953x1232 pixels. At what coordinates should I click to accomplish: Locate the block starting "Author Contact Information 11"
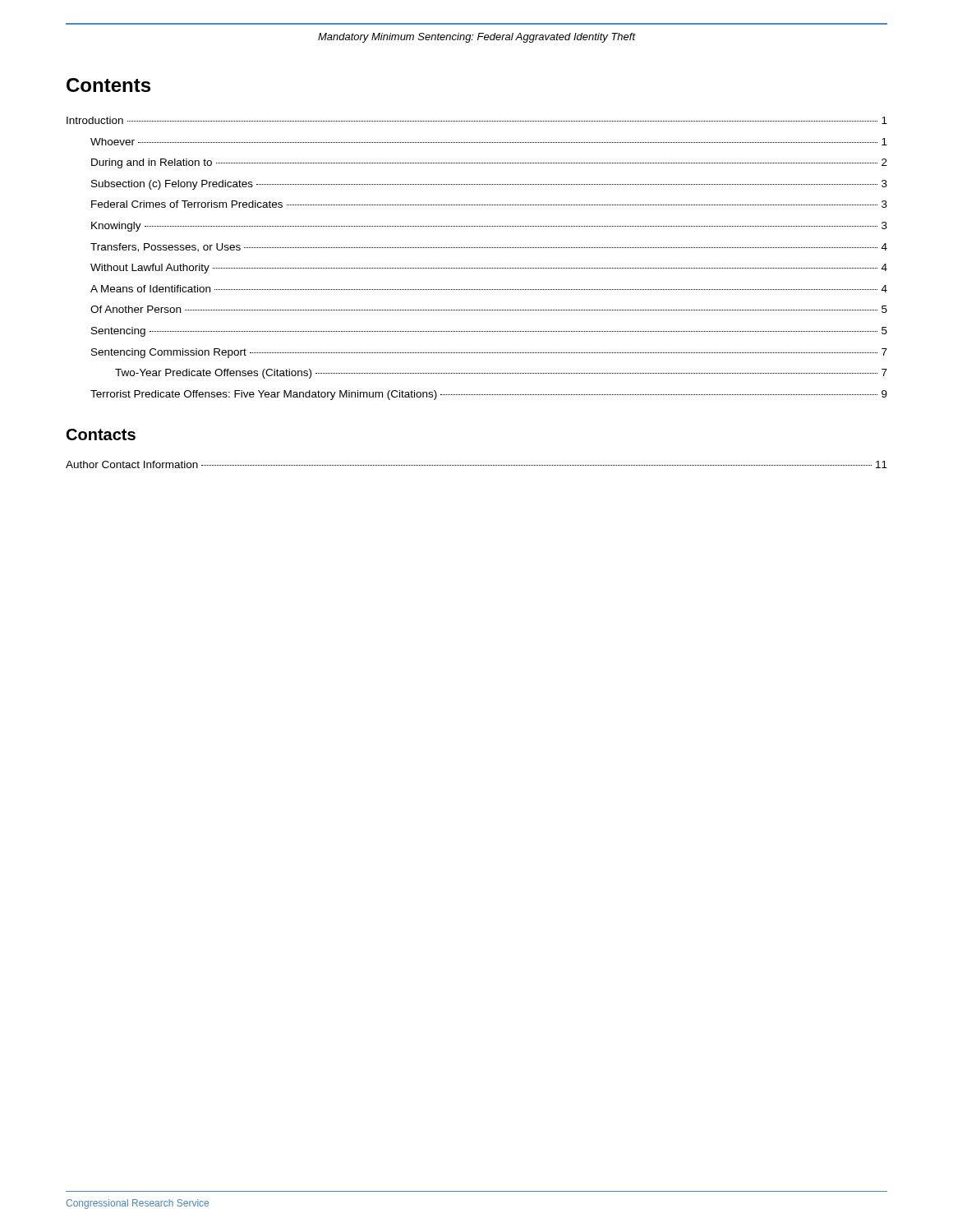coord(476,465)
